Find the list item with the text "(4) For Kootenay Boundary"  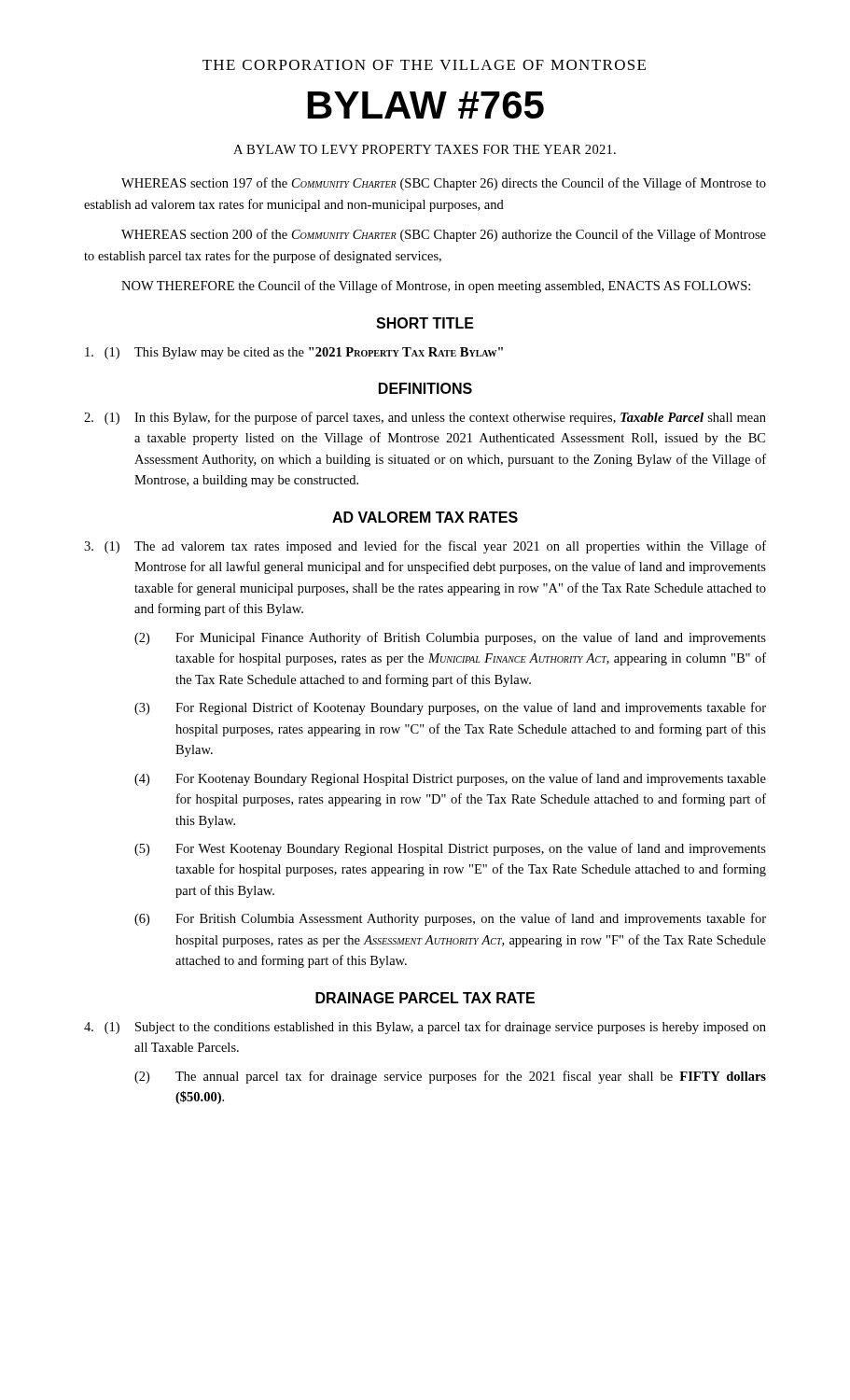click(x=450, y=799)
